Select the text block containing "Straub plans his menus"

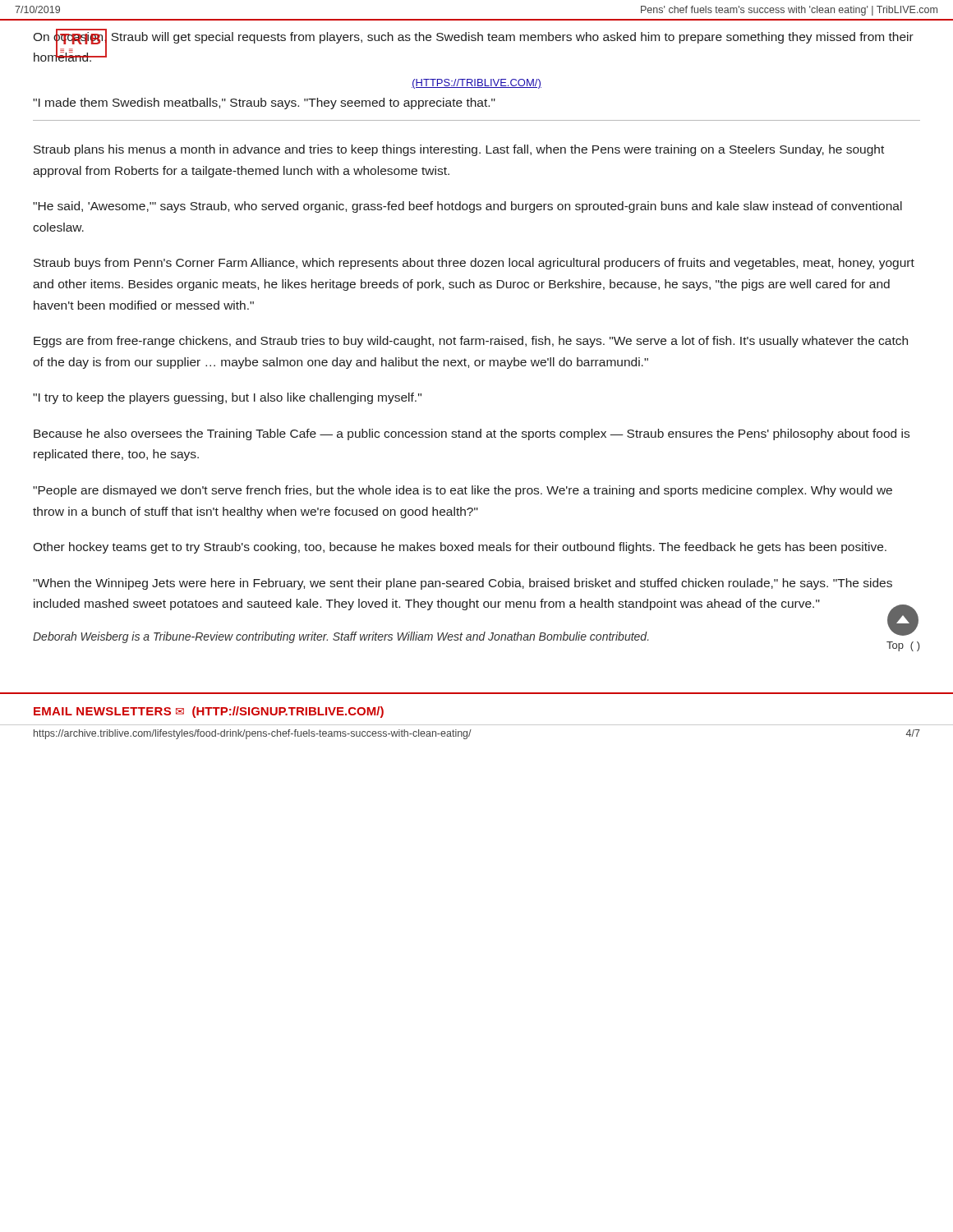tap(459, 160)
